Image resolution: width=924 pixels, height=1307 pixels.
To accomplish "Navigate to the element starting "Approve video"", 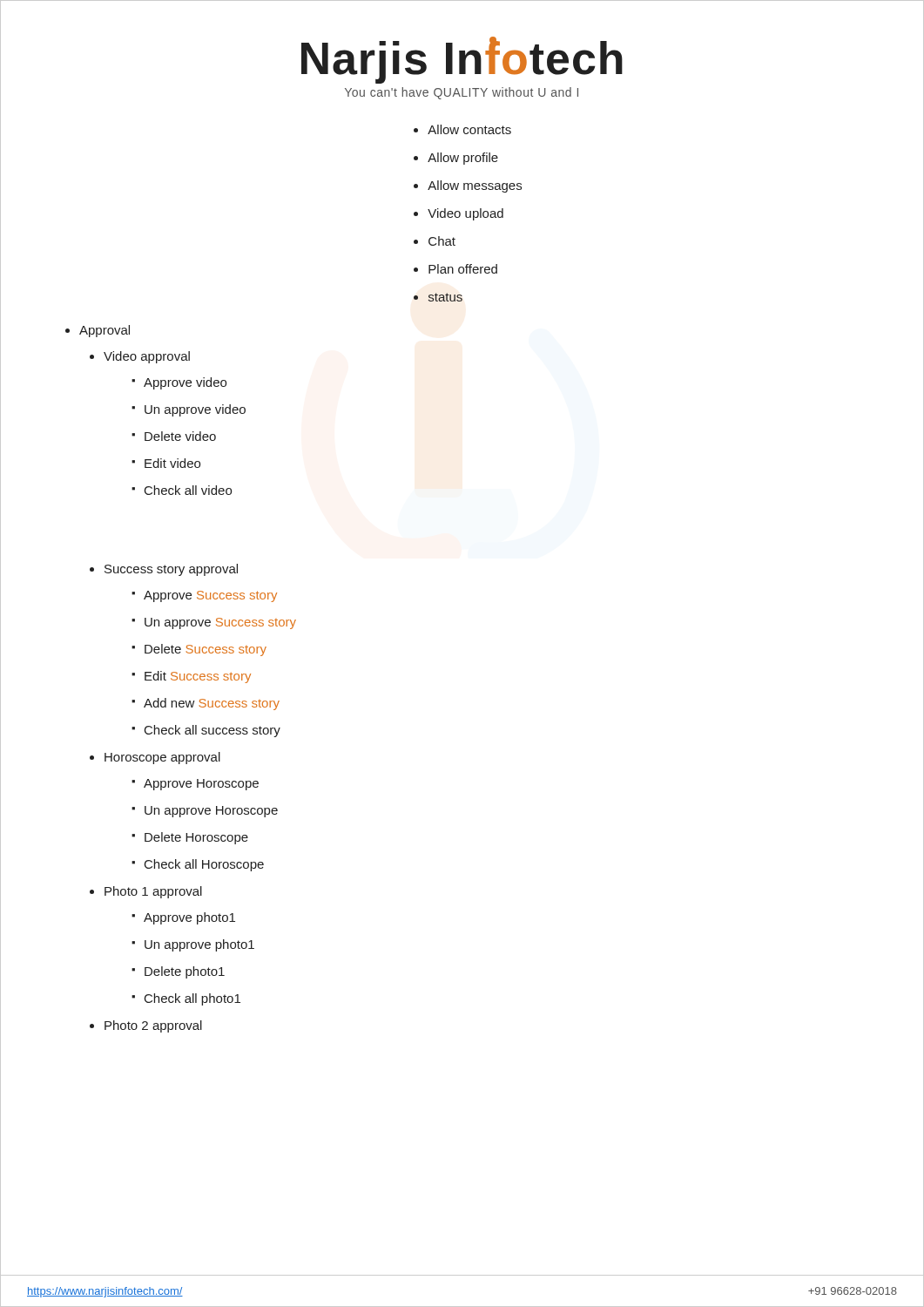I will [x=185, y=382].
